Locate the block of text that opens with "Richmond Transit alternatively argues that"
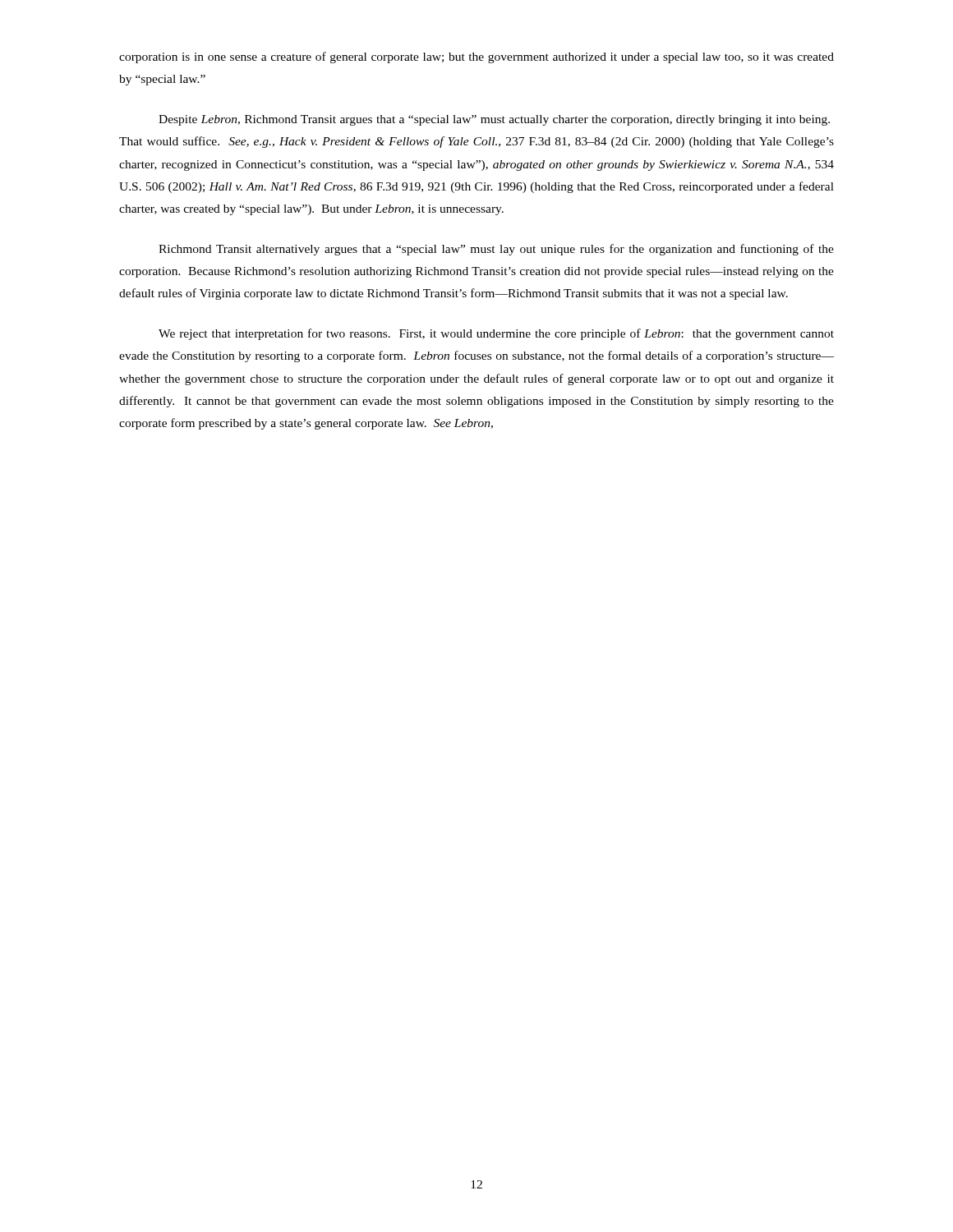This screenshot has width=953, height=1232. pyautogui.click(x=476, y=271)
